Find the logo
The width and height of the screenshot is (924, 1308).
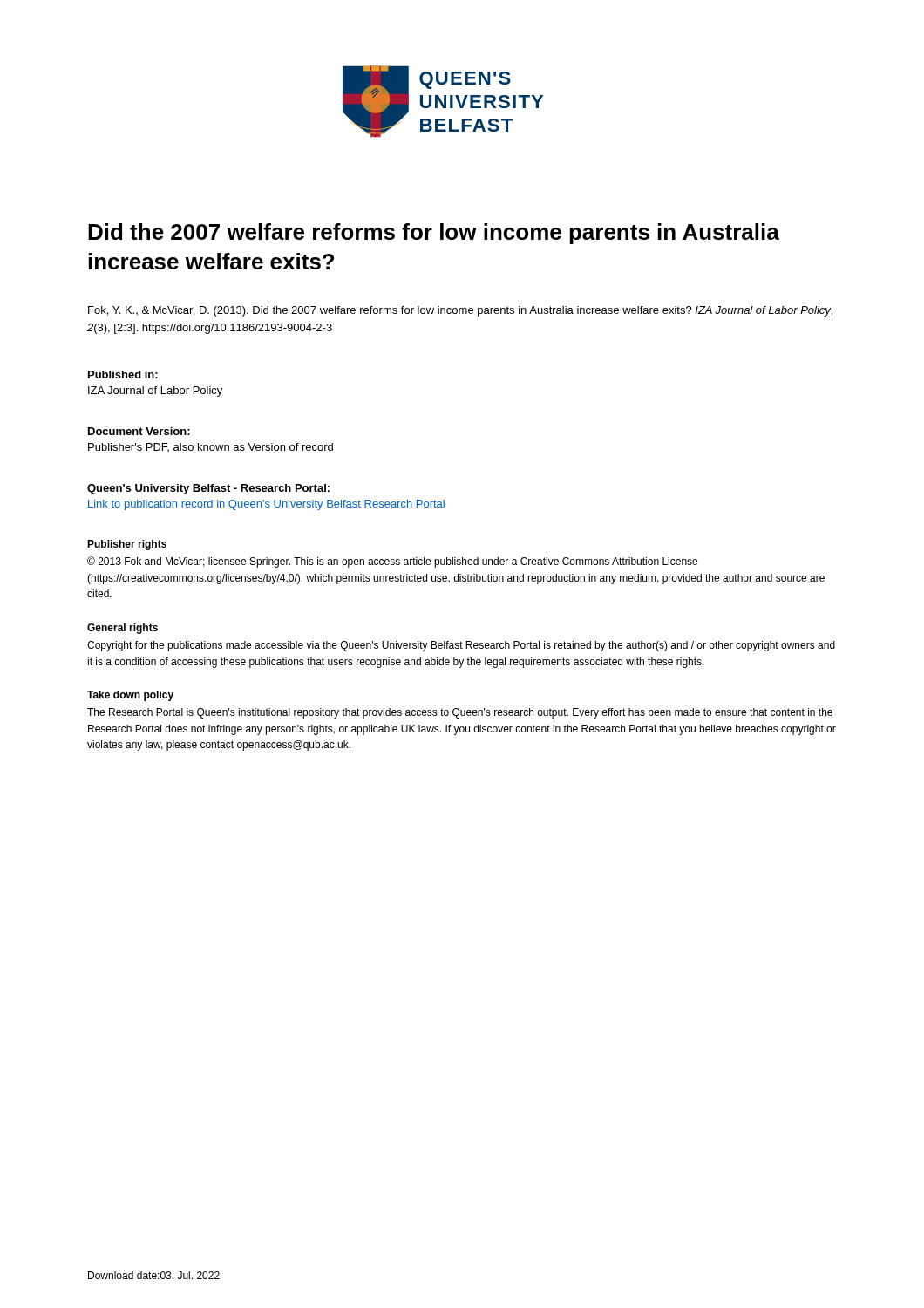(x=462, y=100)
